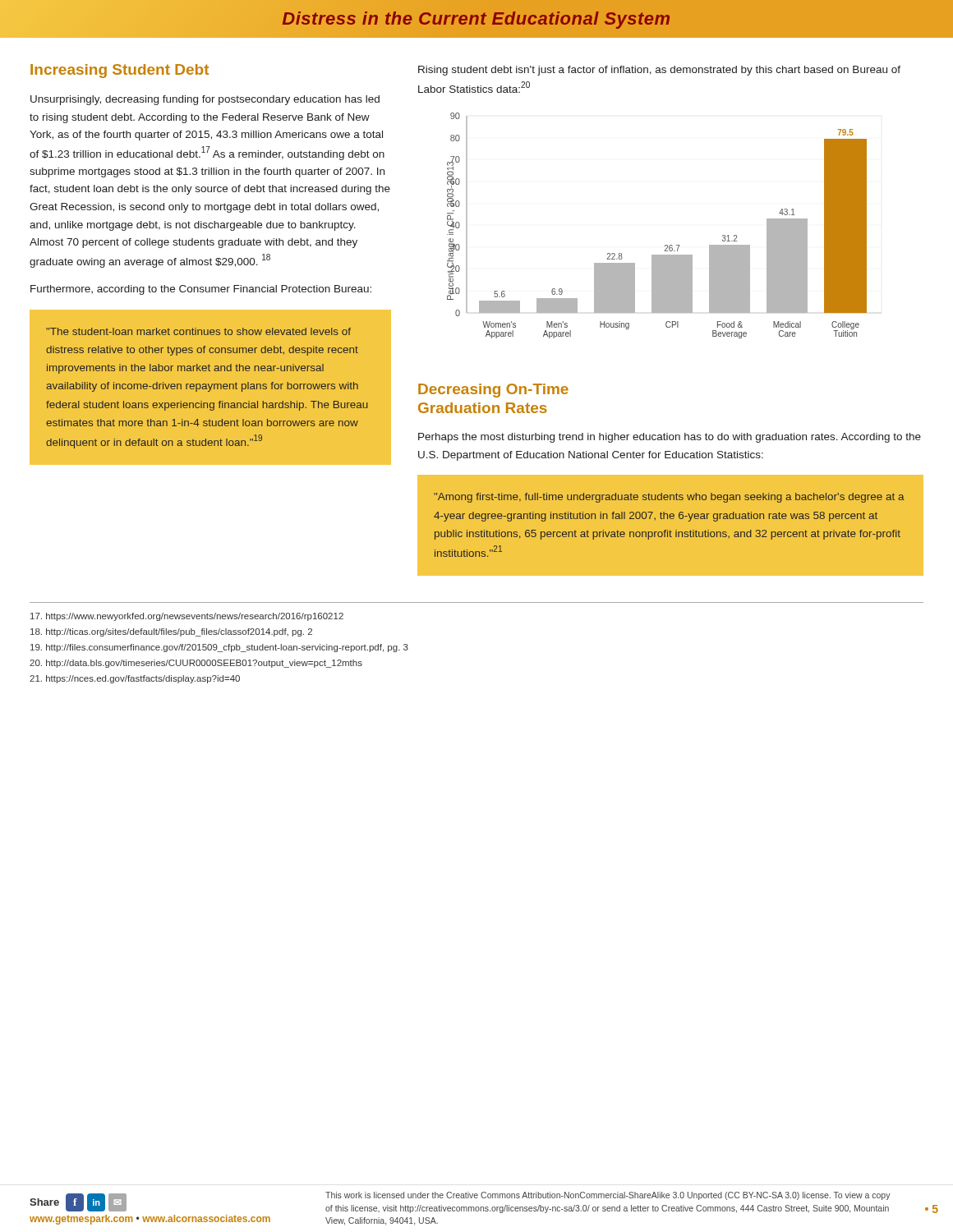Click the passage that begins ""Among first-time, full-time undergraduate students who began"
The width and height of the screenshot is (953, 1232).
click(669, 525)
